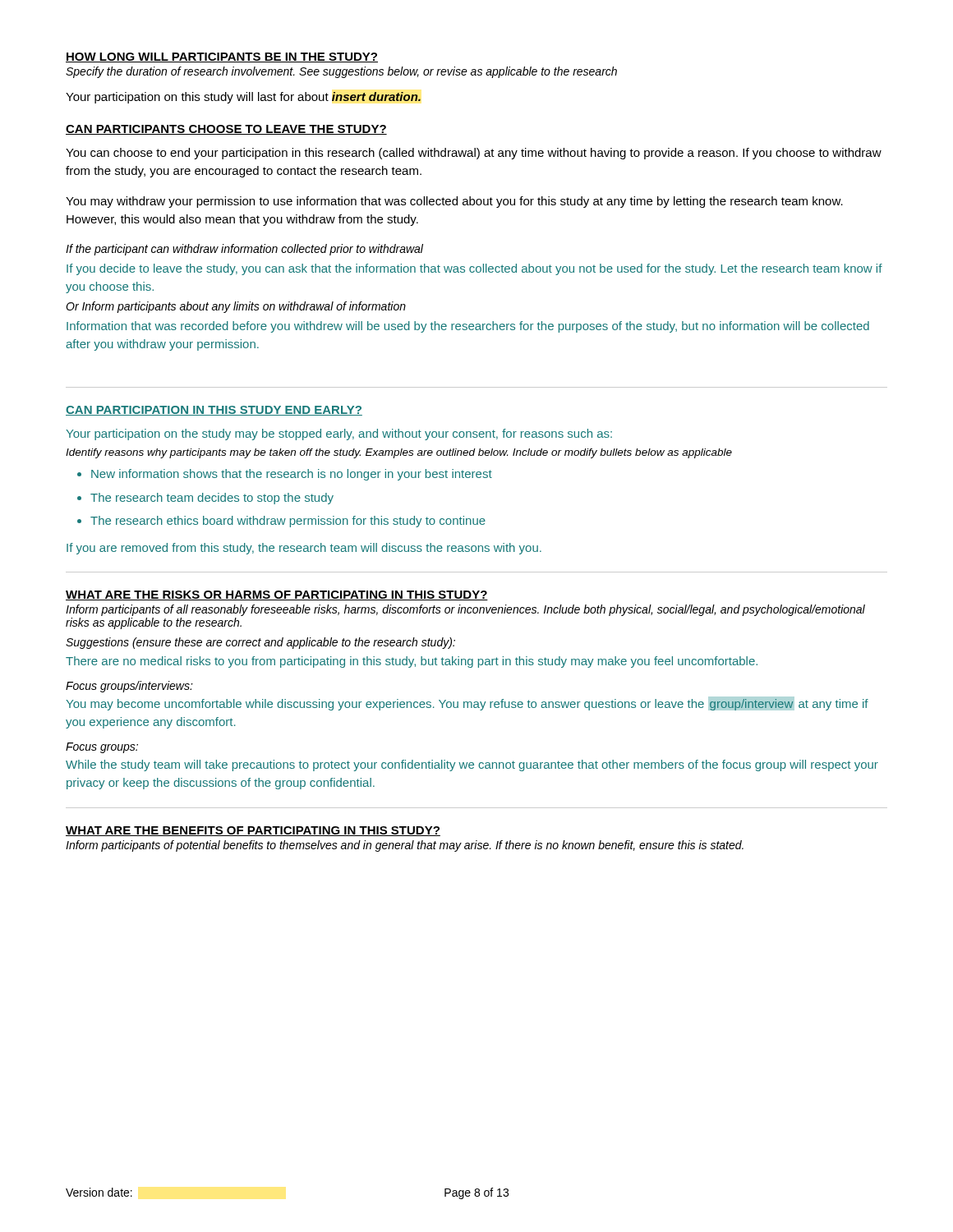Find the text block that reads "Your participation on this study will"
The width and height of the screenshot is (953, 1232).
coord(244,97)
